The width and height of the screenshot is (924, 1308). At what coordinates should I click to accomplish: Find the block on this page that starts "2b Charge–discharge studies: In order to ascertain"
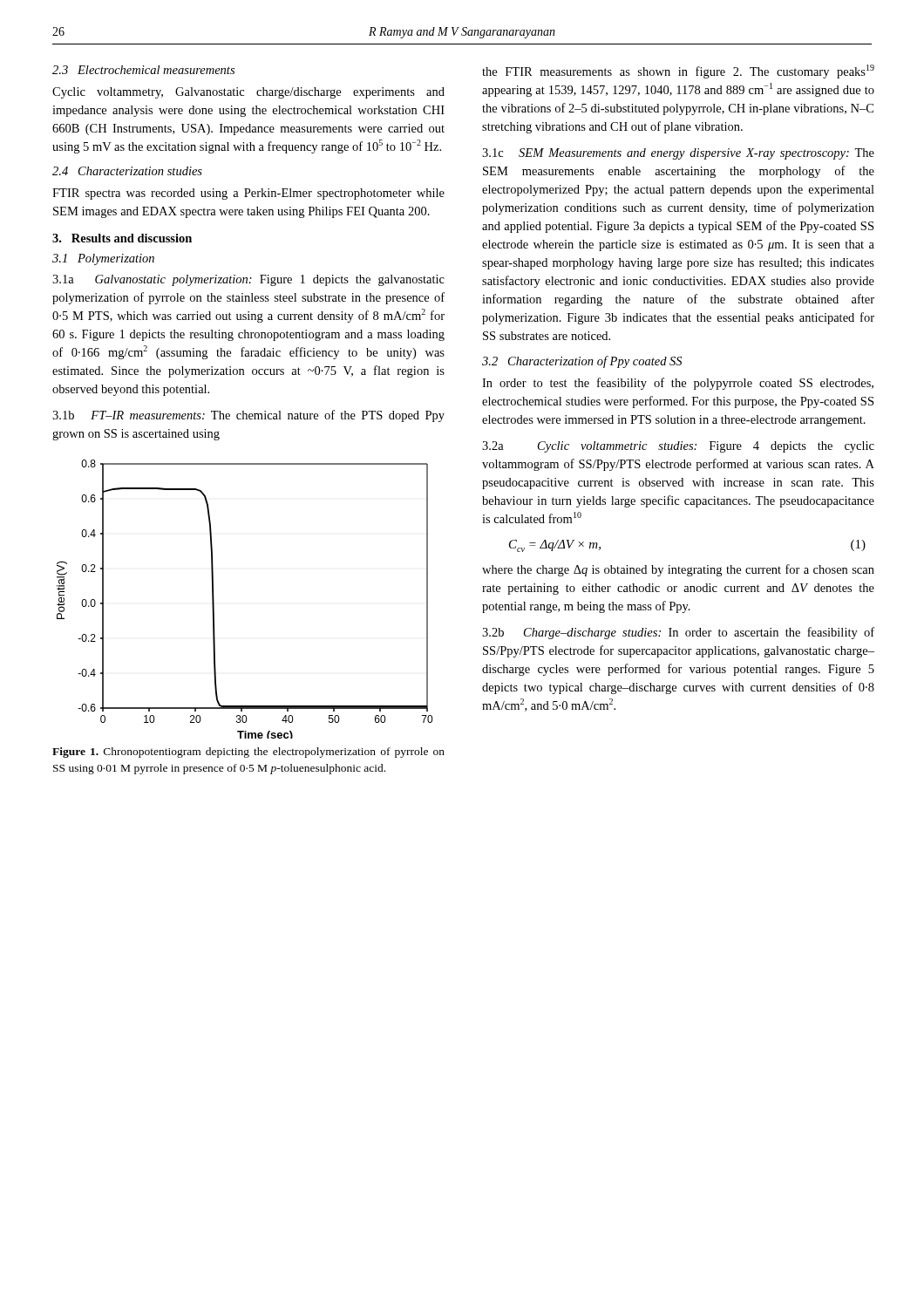678,670
